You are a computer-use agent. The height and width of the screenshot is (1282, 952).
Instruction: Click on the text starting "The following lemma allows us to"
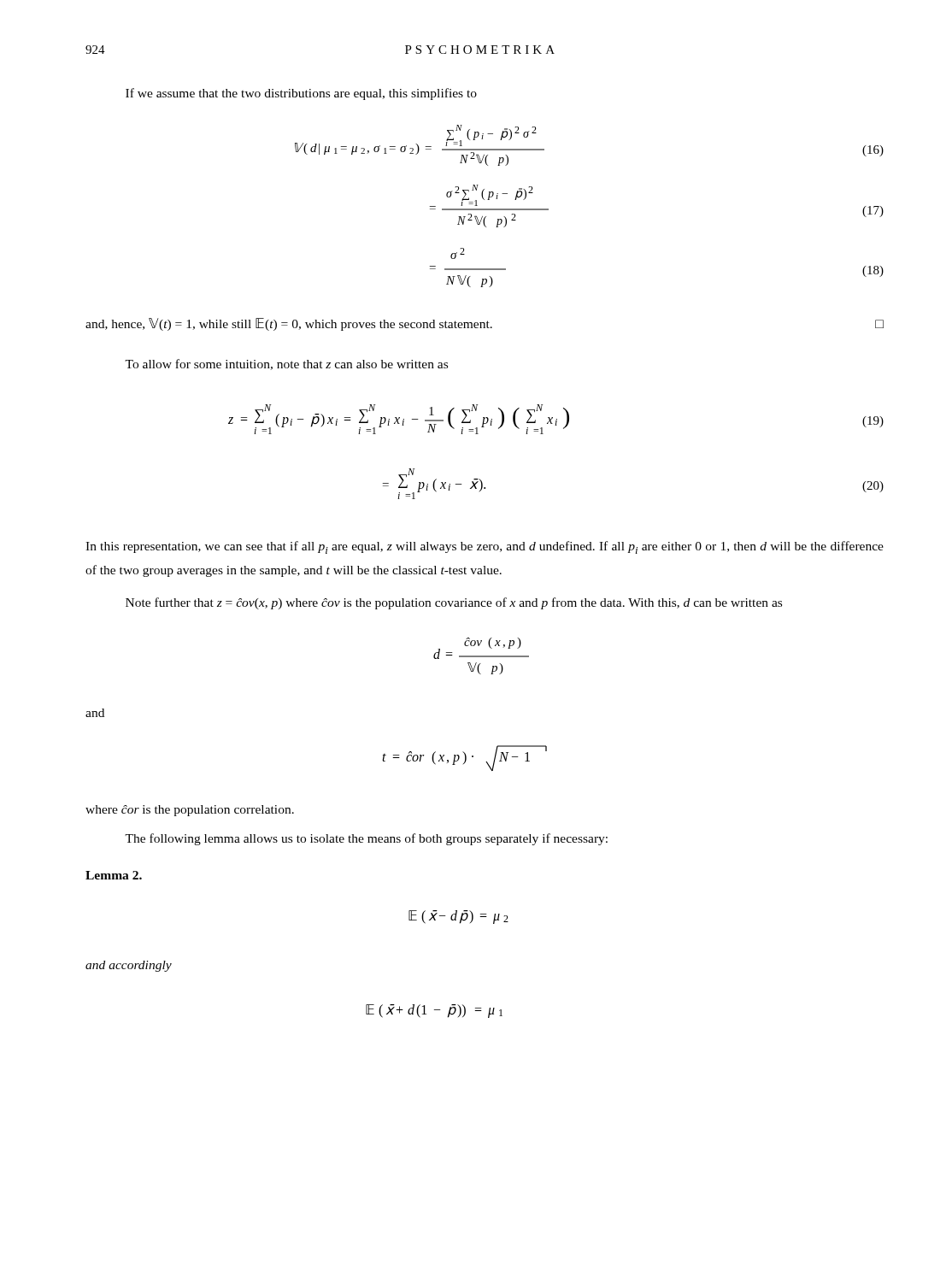(367, 838)
